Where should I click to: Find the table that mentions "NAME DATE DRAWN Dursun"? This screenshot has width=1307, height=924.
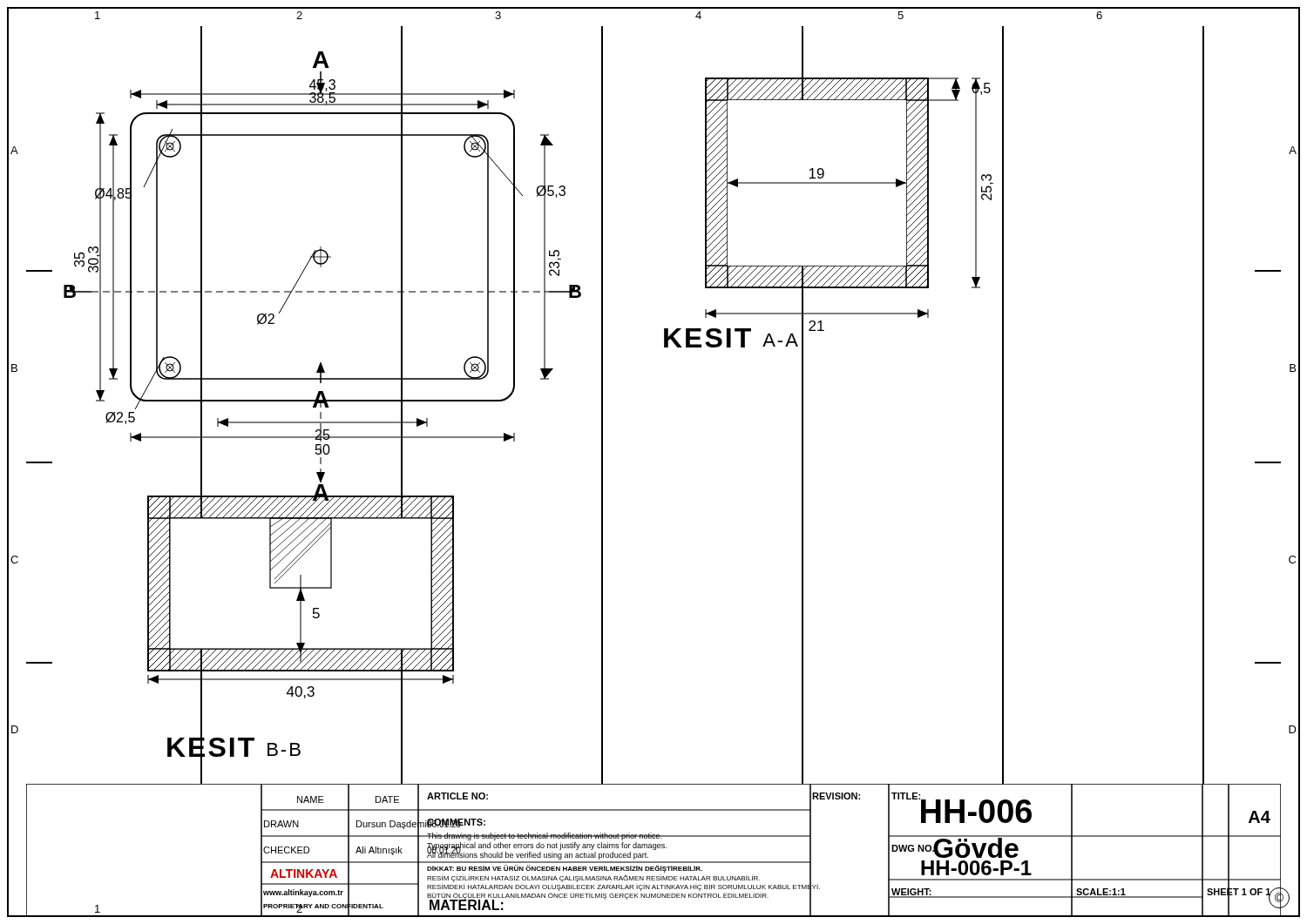coord(654,850)
